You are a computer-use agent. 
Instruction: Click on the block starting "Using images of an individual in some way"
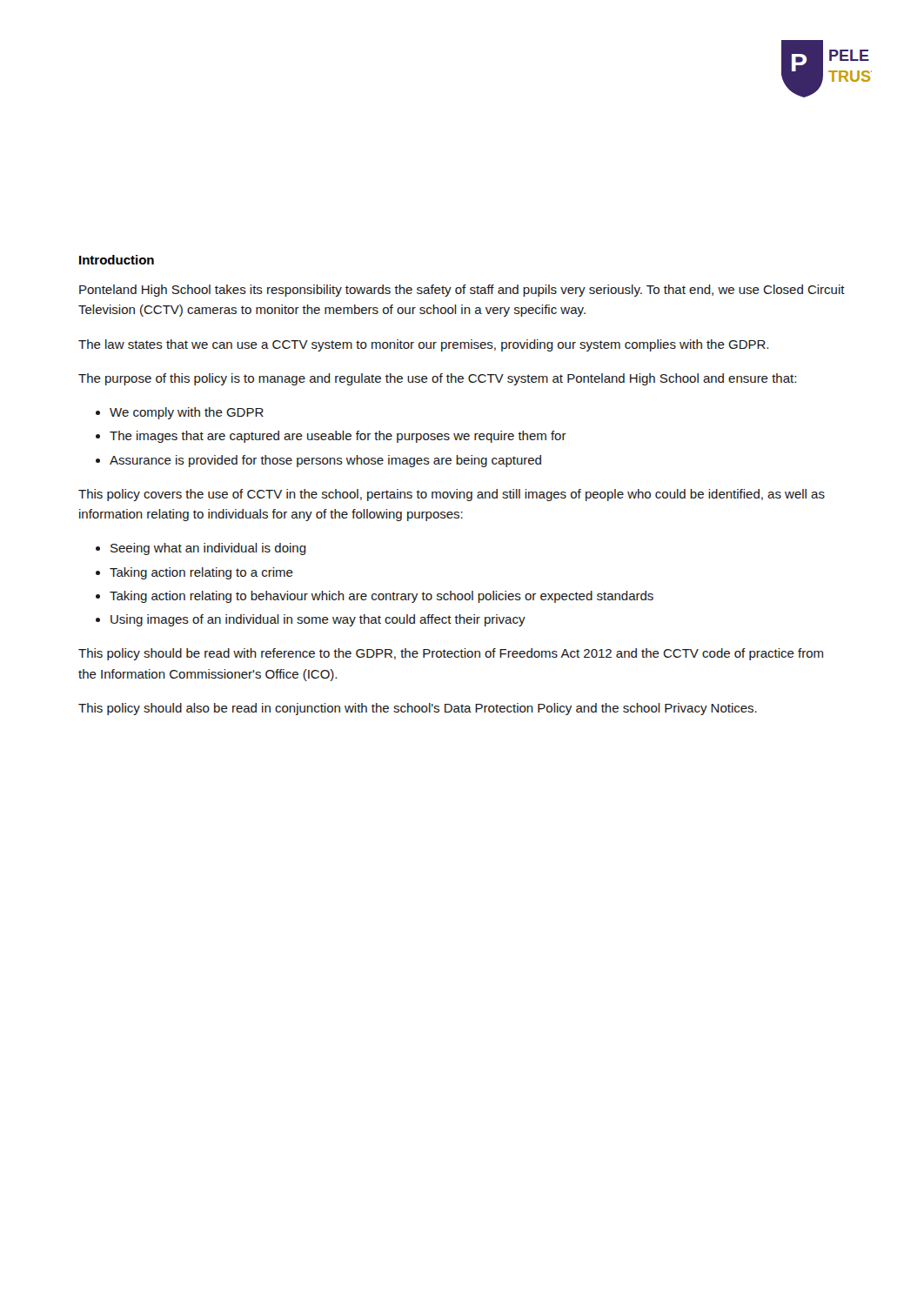pyautogui.click(x=317, y=619)
